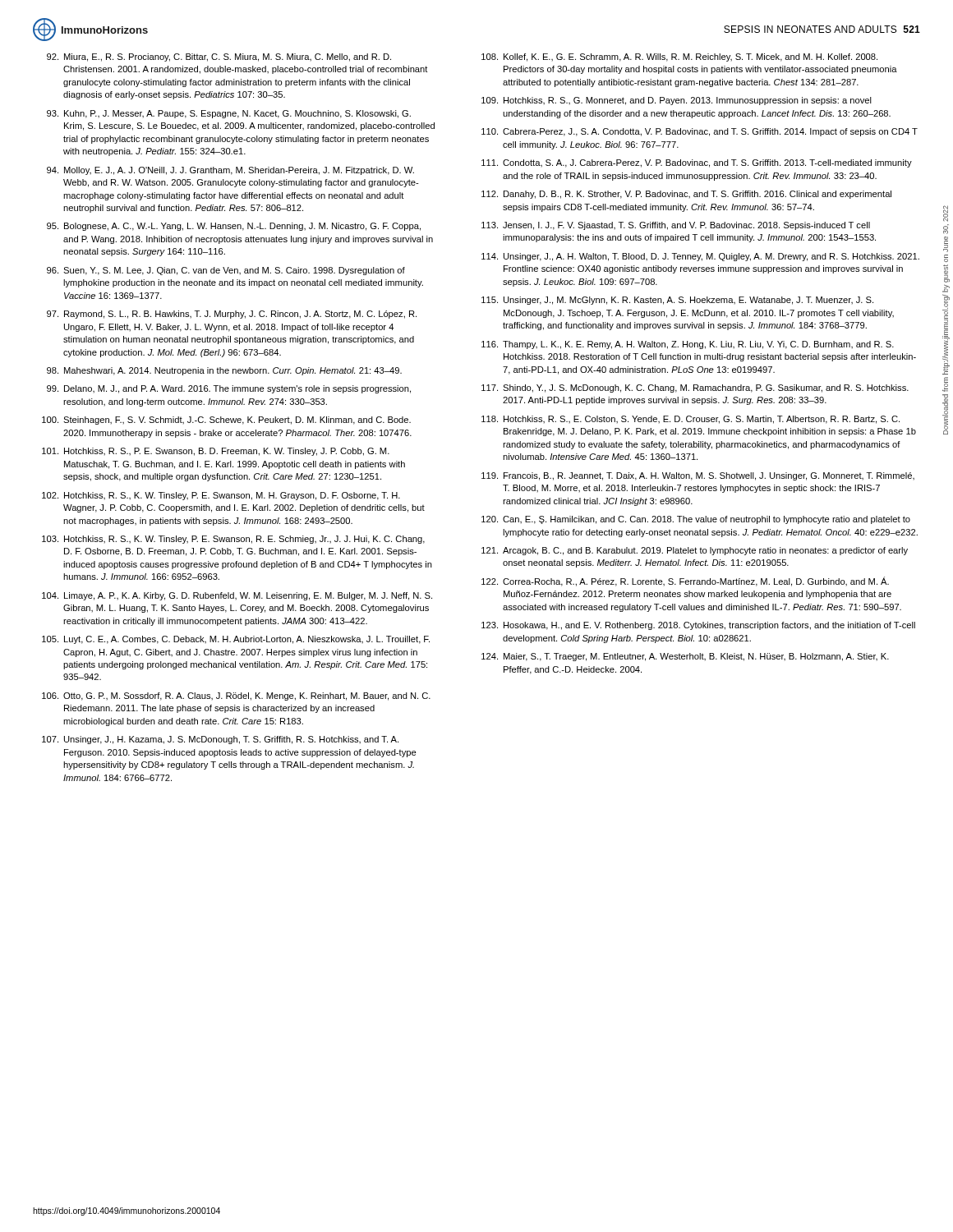Find the region starting "109. Hotchkiss, R."
The height and width of the screenshot is (1232, 953).
696,107
